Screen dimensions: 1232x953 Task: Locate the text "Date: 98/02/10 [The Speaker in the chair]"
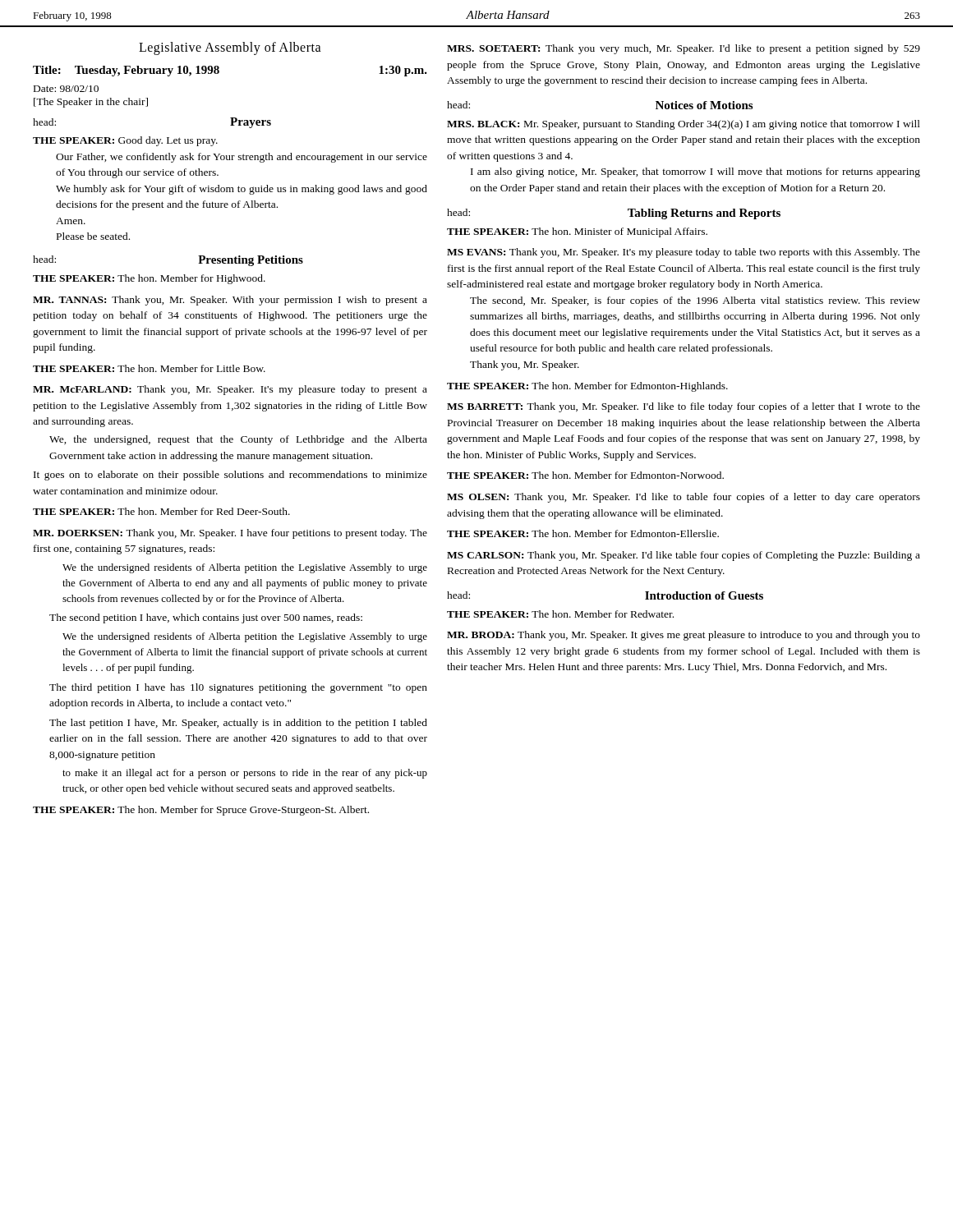[91, 95]
